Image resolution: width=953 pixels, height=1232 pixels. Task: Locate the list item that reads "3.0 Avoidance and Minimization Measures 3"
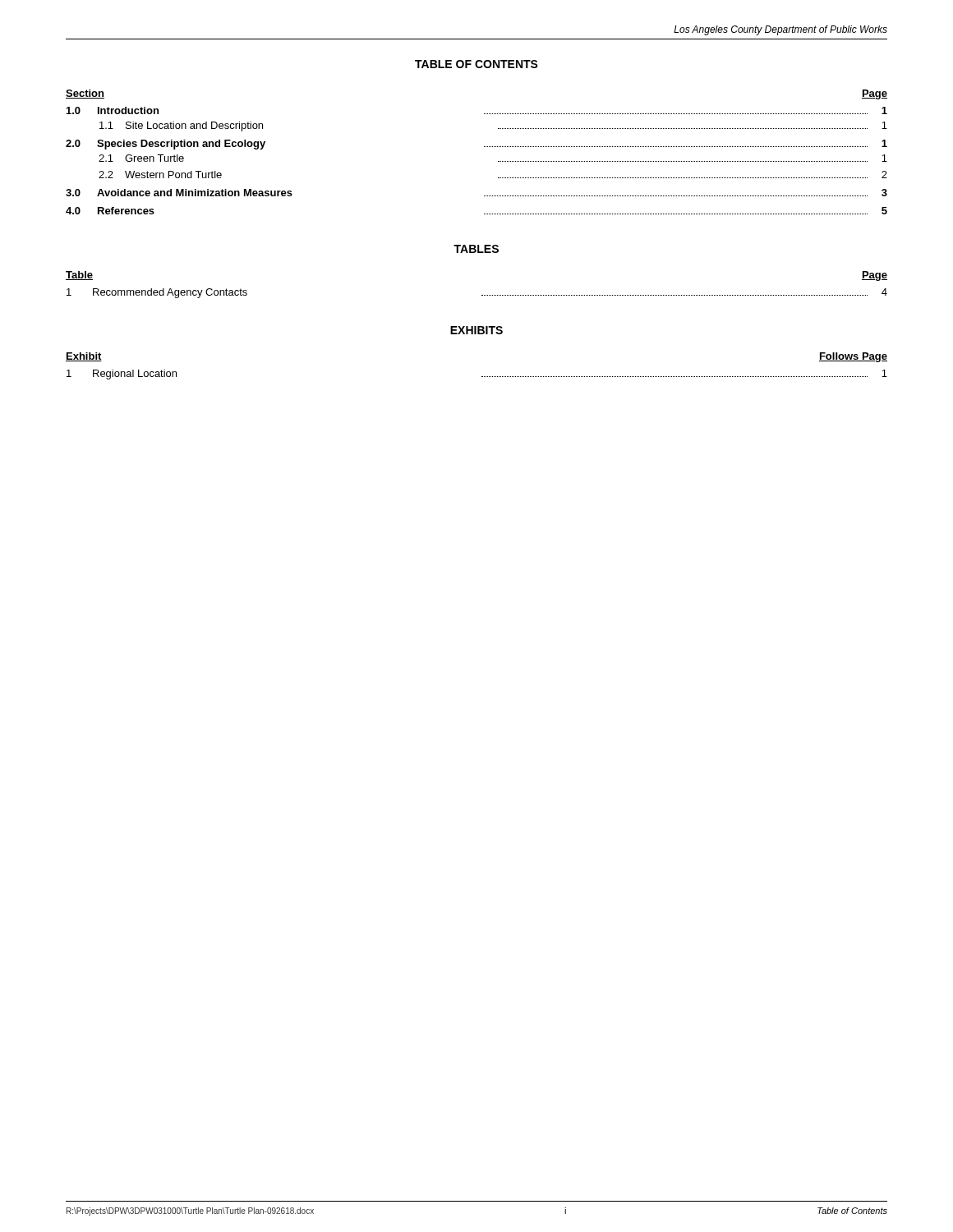point(476,193)
